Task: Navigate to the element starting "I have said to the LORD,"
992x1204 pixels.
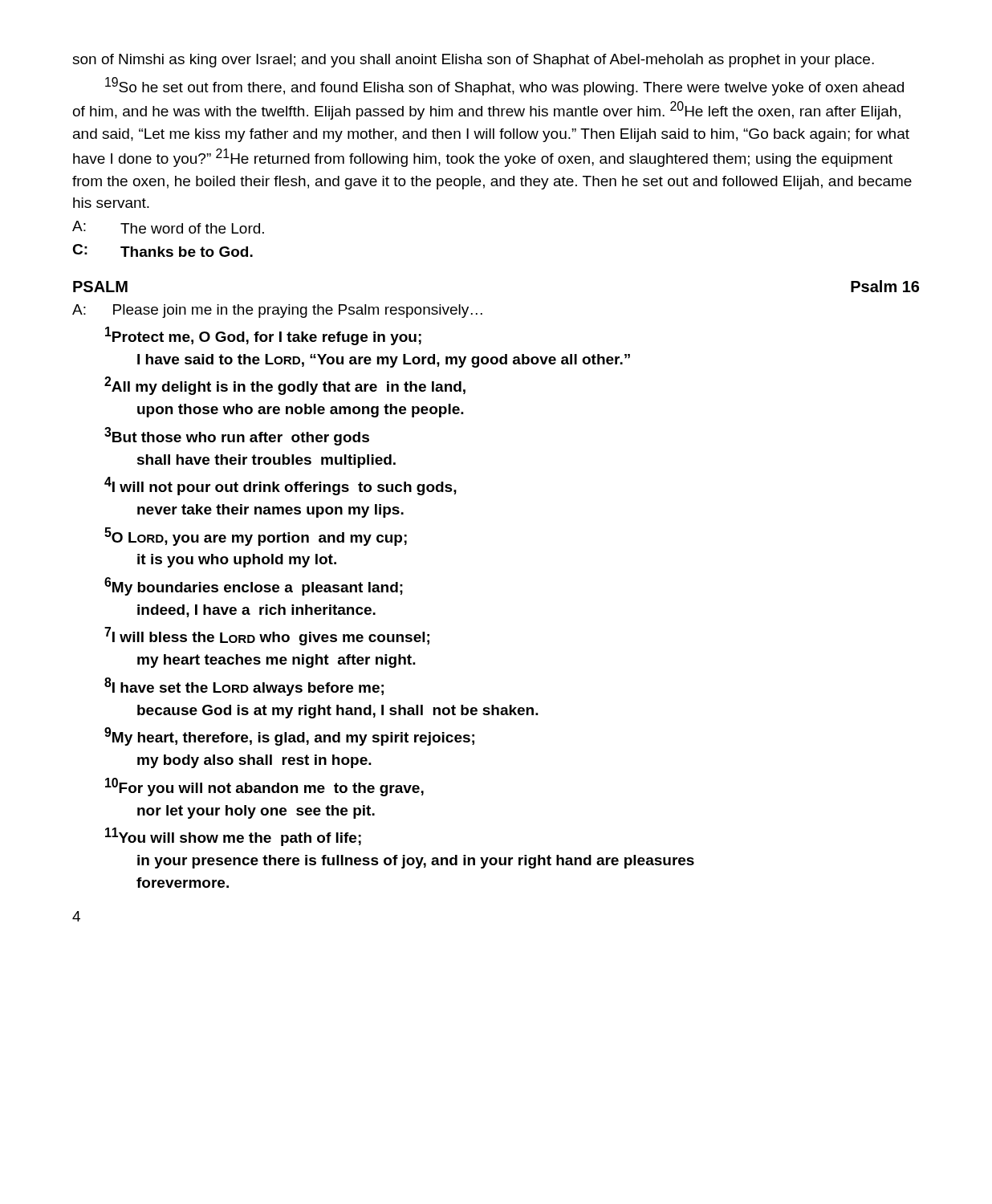Action: [x=528, y=359]
